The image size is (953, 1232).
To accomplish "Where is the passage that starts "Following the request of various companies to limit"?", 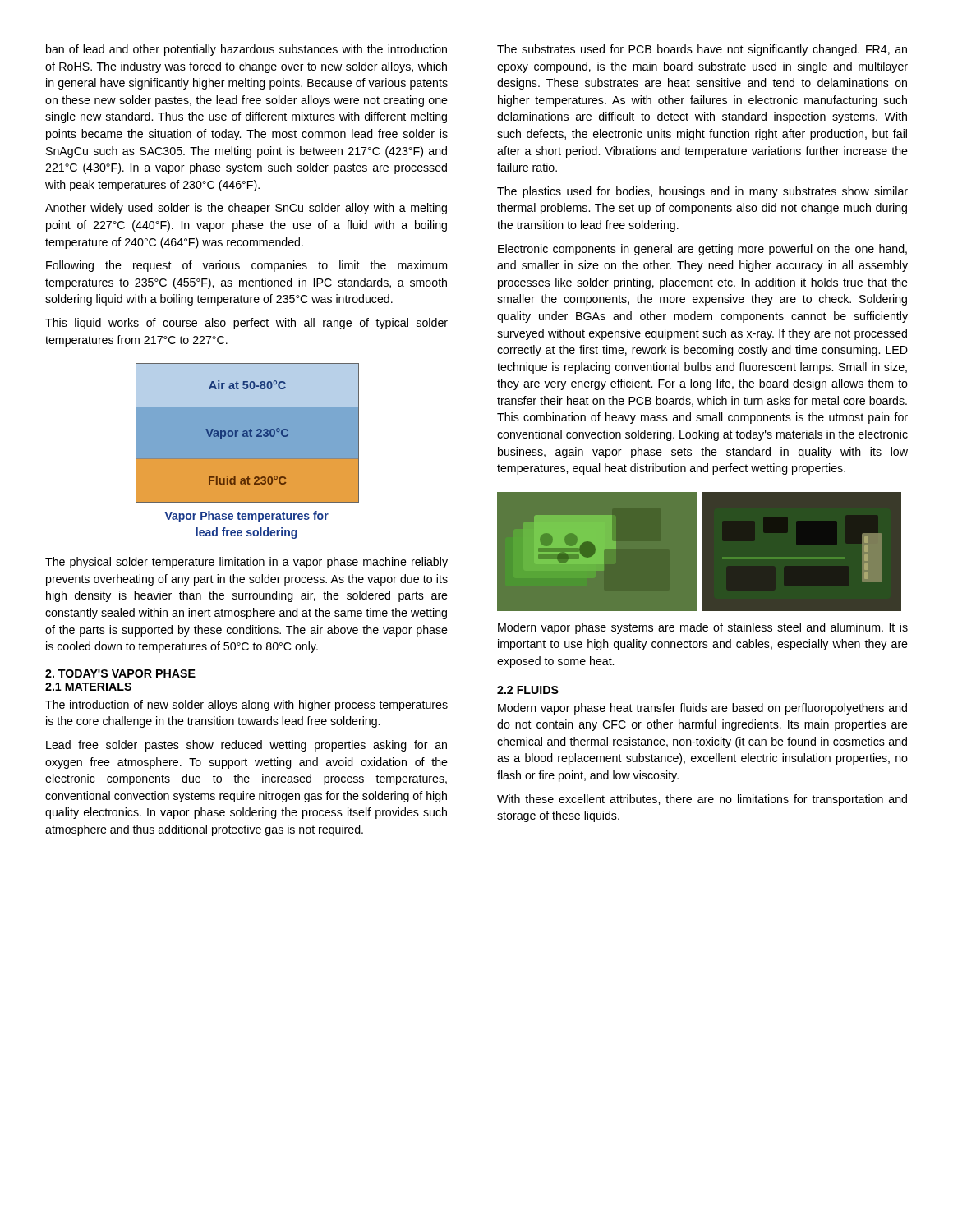I will click(246, 282).
